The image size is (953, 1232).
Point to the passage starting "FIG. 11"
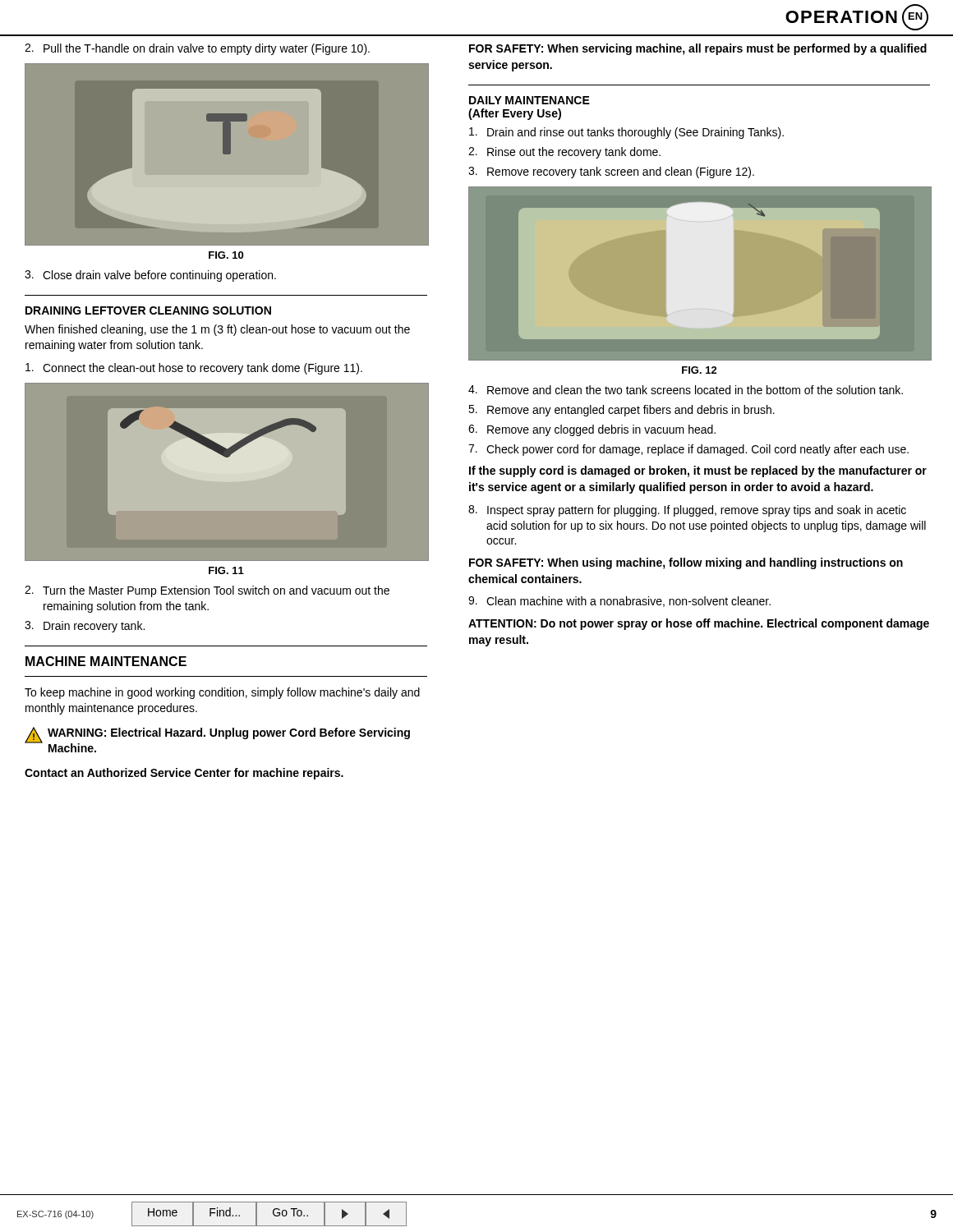point(226,570)
